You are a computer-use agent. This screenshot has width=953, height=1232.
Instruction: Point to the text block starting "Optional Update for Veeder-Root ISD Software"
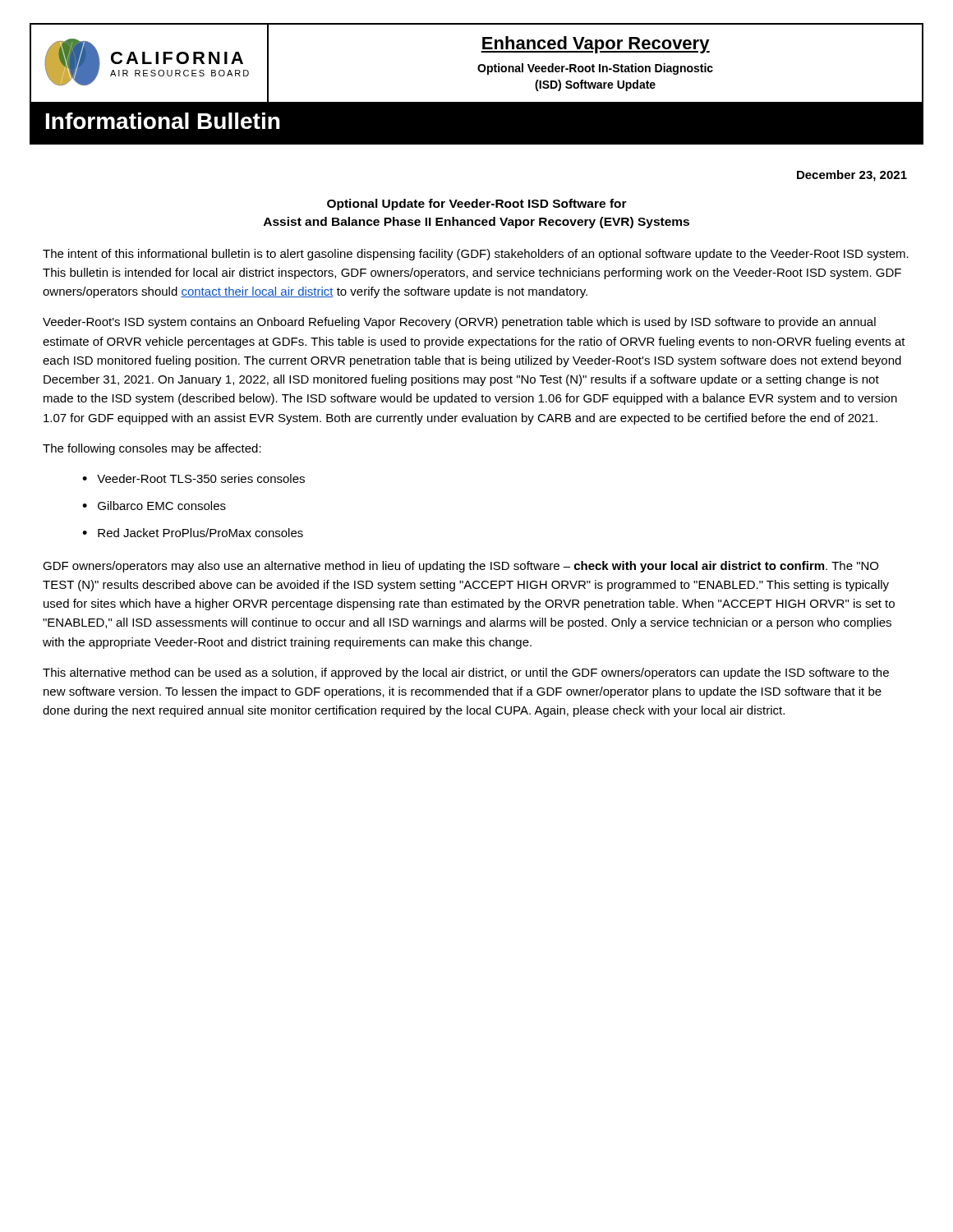(476, 203)
